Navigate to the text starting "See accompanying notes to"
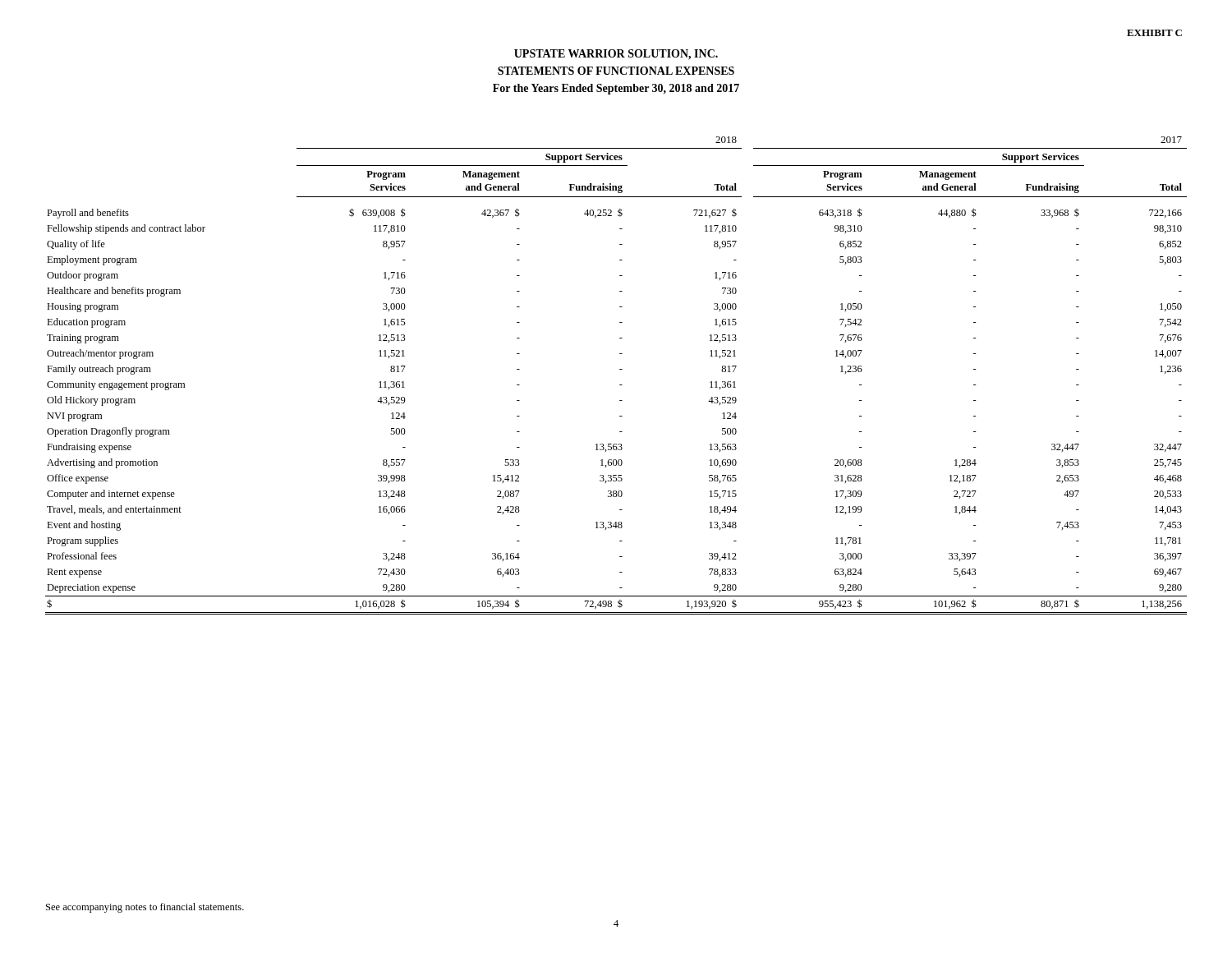1232x953 pixels. click(x=145, y=907)
